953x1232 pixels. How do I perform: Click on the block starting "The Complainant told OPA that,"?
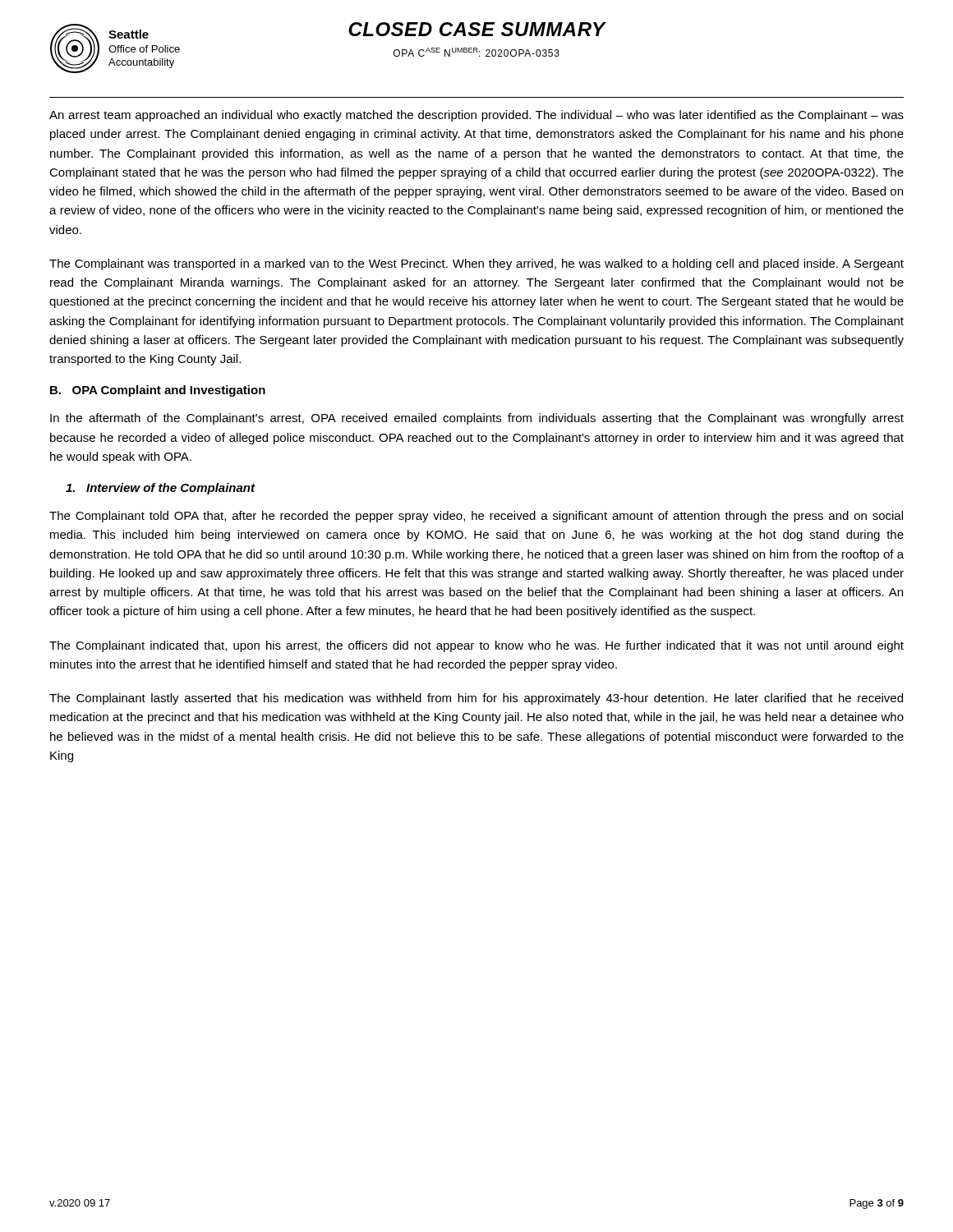click(x=476, y=563)
